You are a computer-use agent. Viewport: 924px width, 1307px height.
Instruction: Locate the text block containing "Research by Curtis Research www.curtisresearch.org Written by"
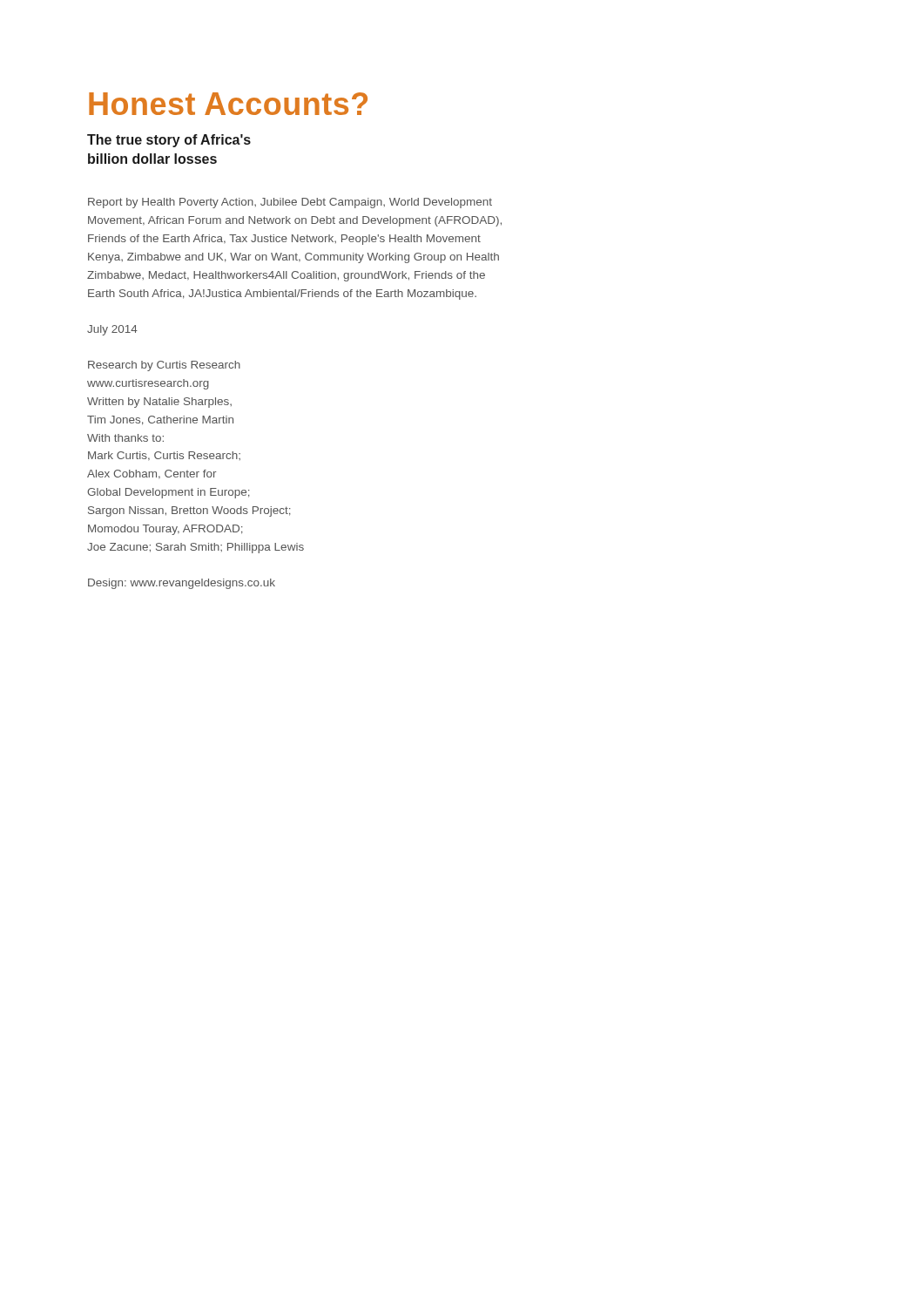[x=164, y=366]
